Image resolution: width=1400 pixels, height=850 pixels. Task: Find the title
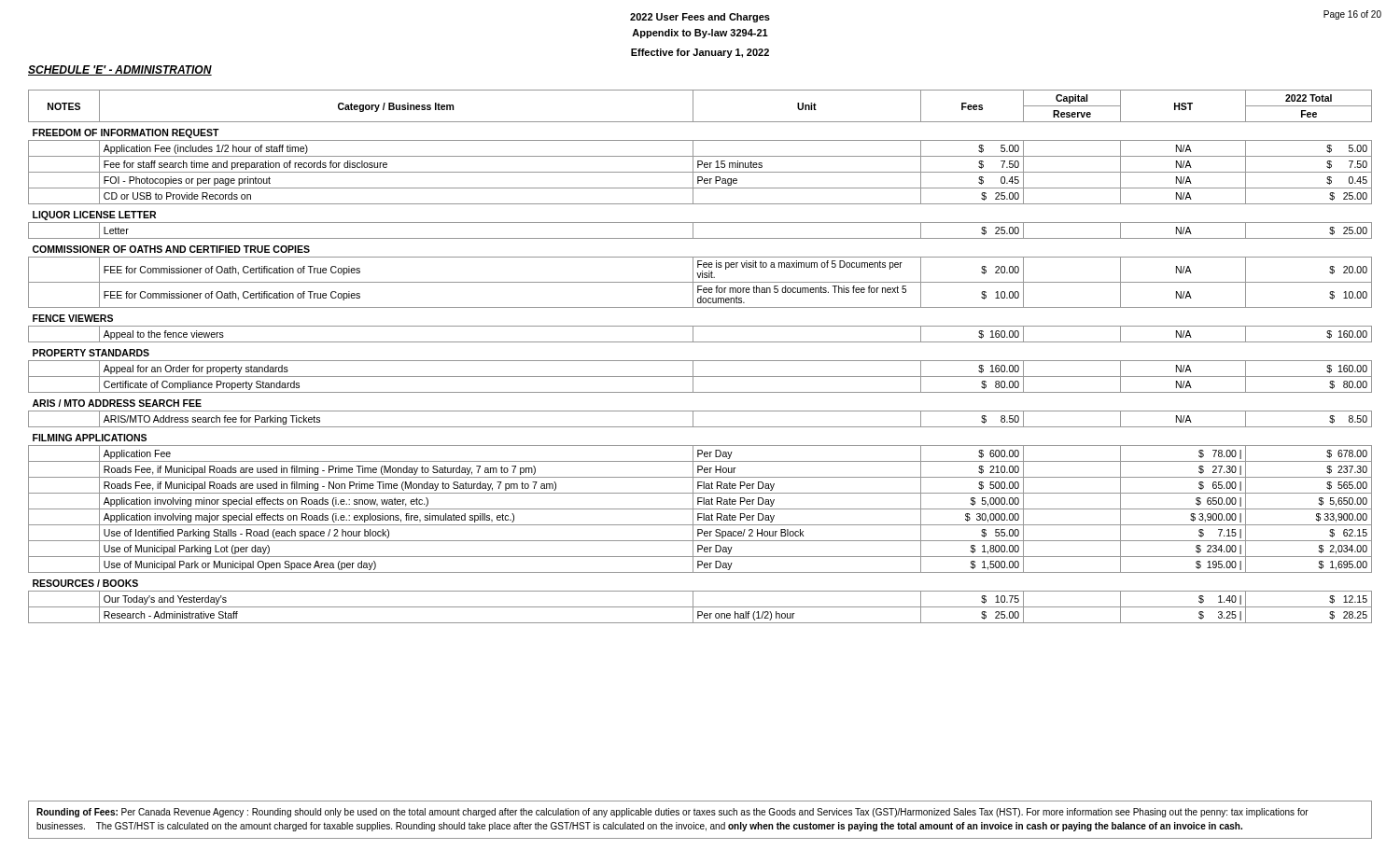click(120, 70)
